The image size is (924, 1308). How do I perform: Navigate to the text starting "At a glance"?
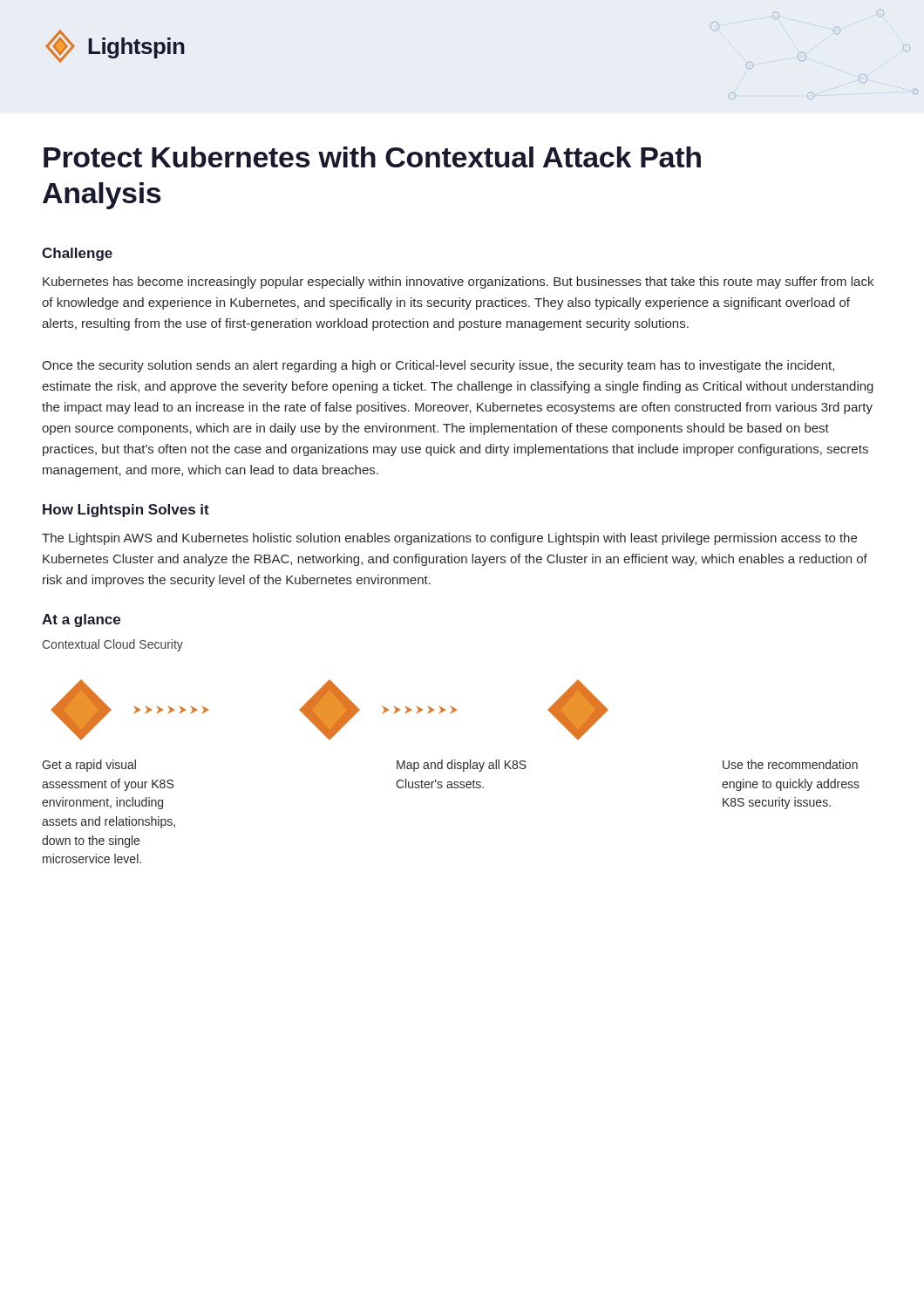tap(81, 620)
